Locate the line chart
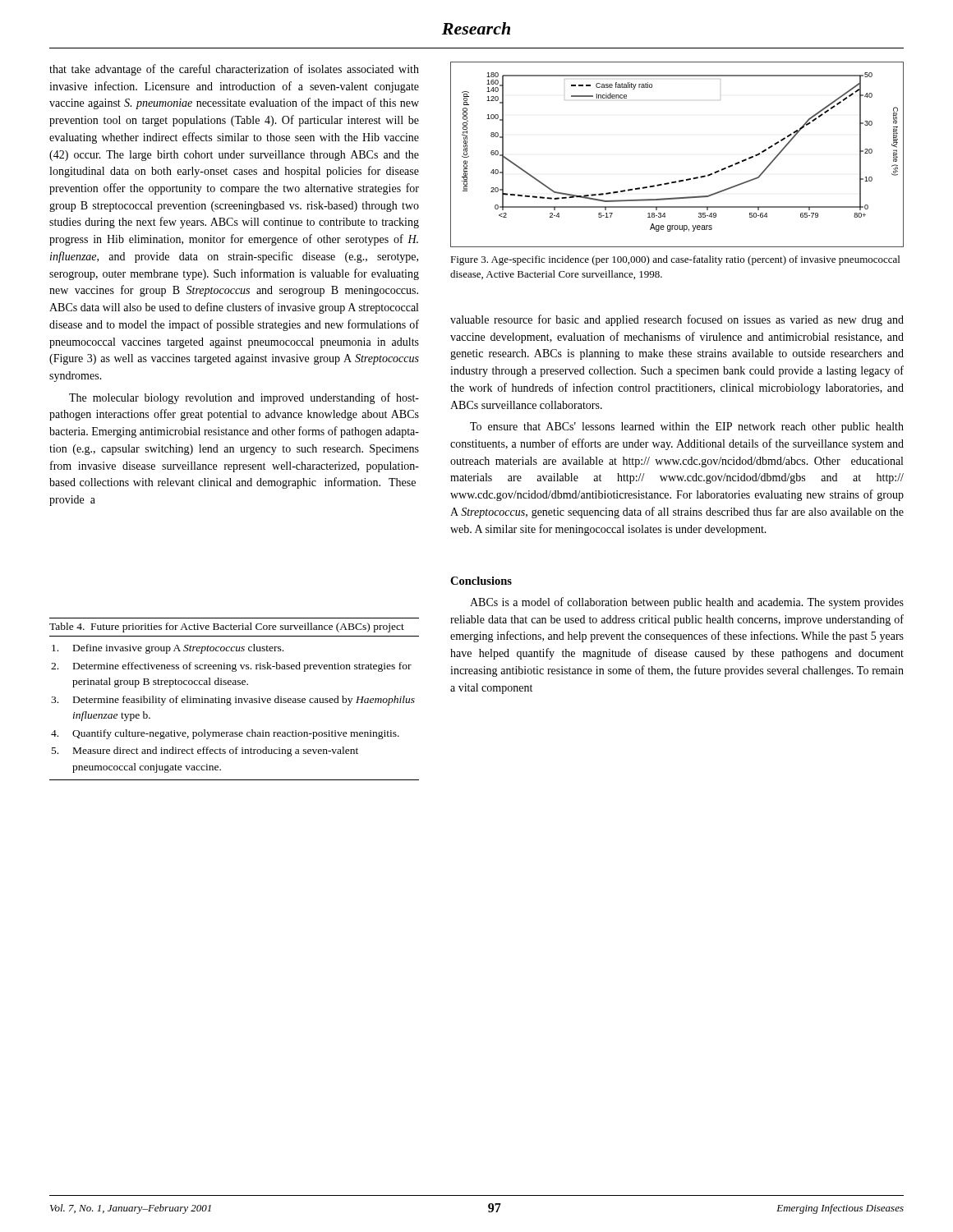The width and height of the screenshot is (953, 1232). pos(677,158)
